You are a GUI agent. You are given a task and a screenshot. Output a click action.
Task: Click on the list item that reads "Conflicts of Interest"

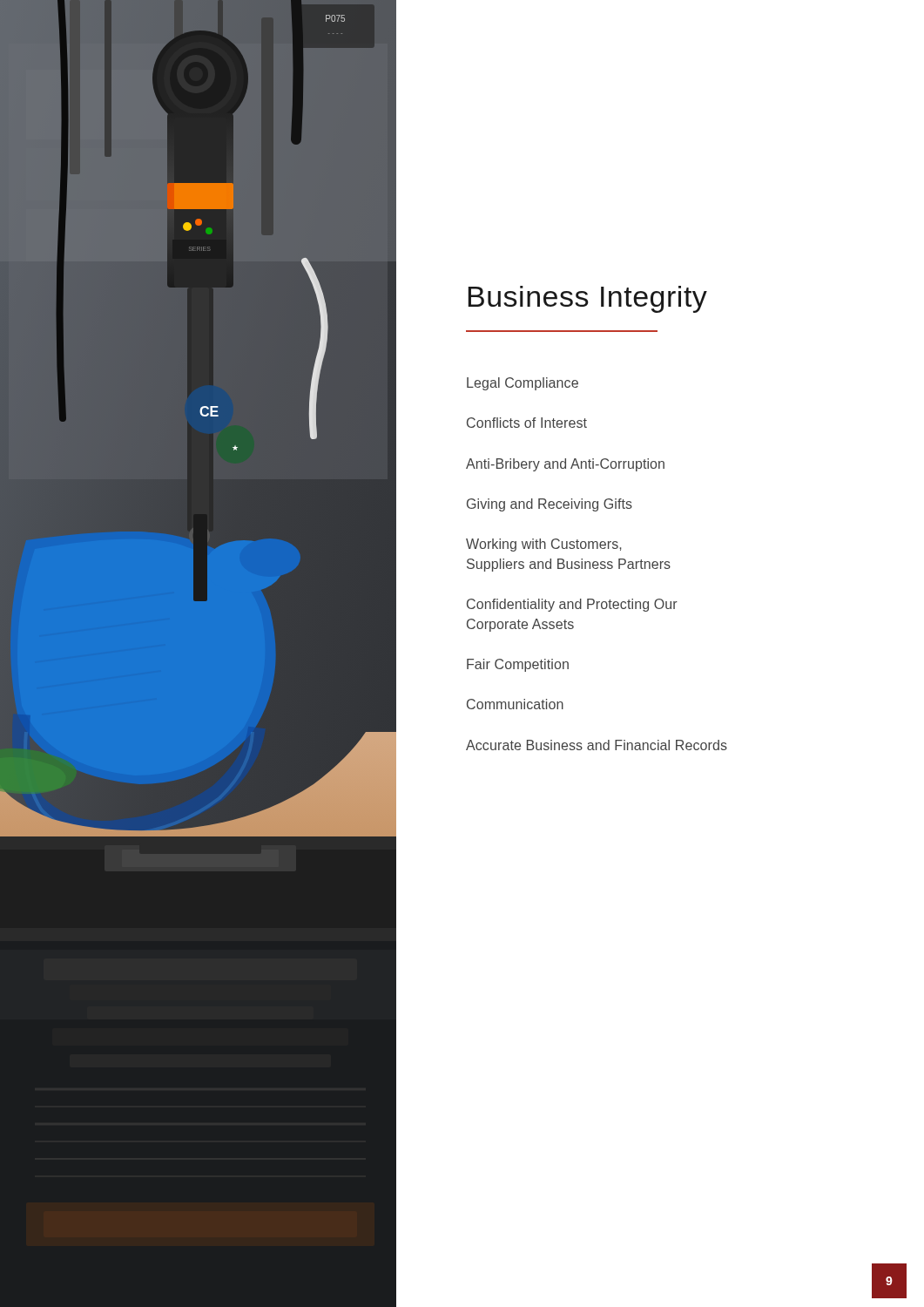tap(526, 423)
